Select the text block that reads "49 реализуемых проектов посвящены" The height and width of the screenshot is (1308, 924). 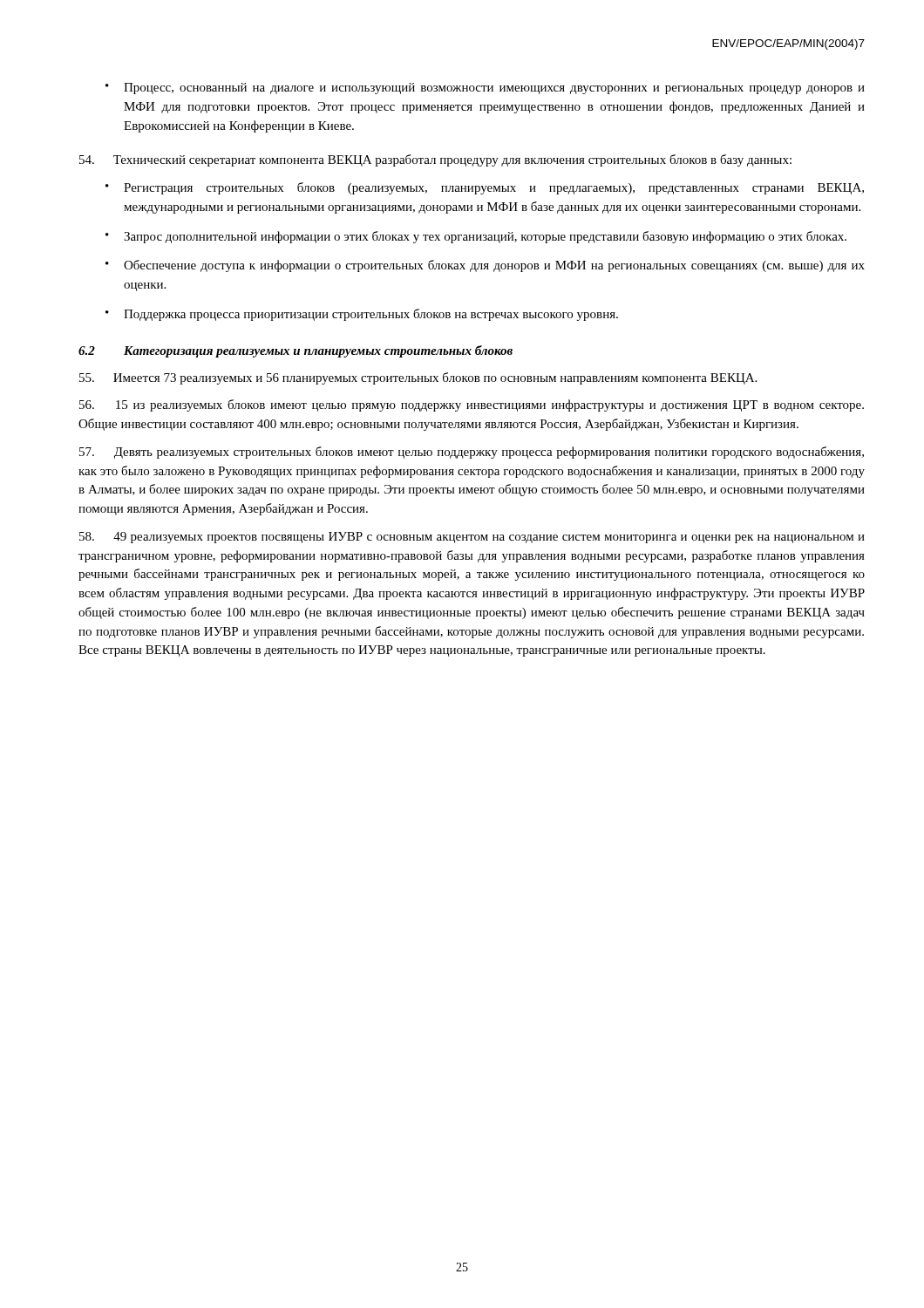click(472, 592)
